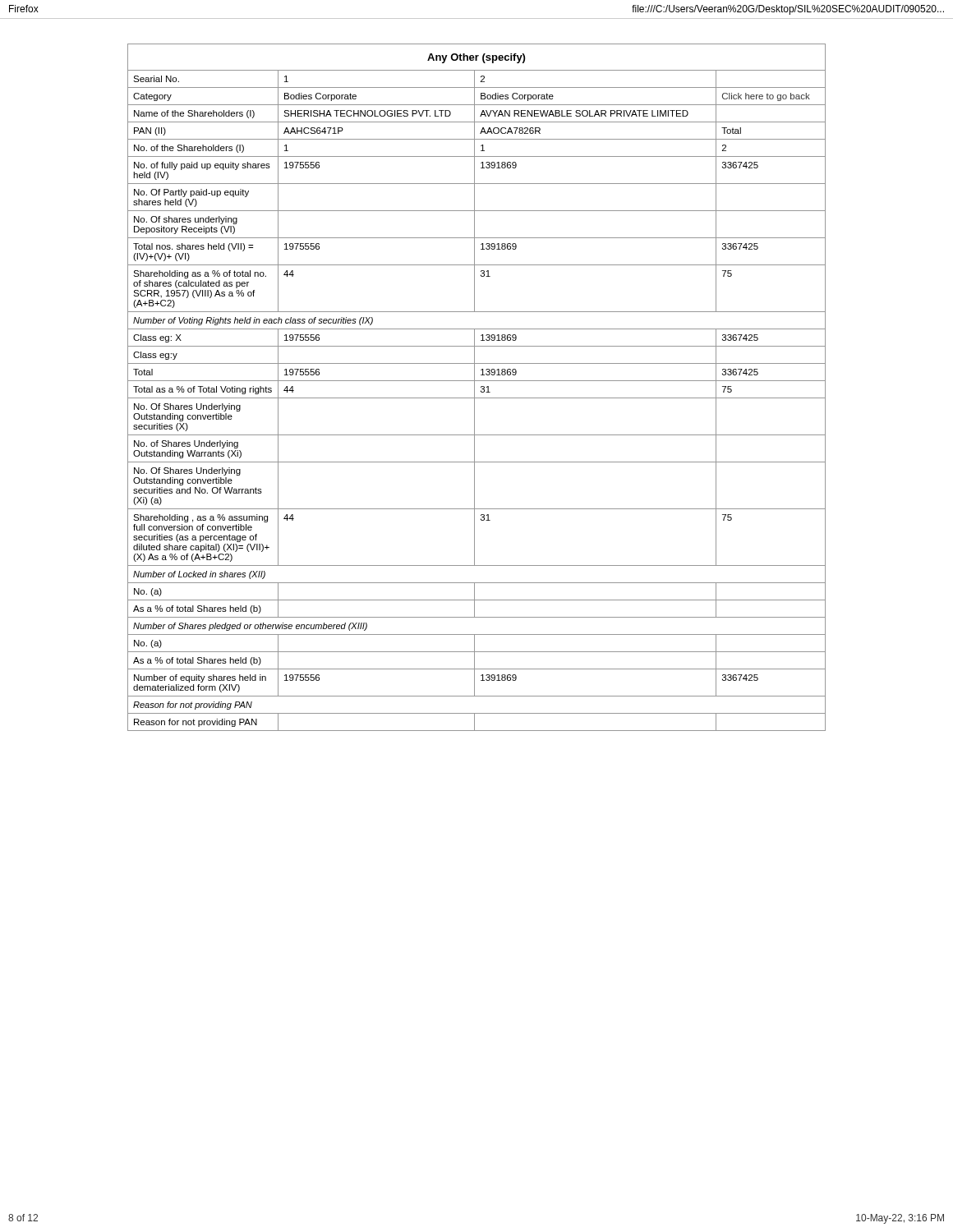
Task: Locate the table with the text "Total nos. shares"
Action: tap(476, 387)
